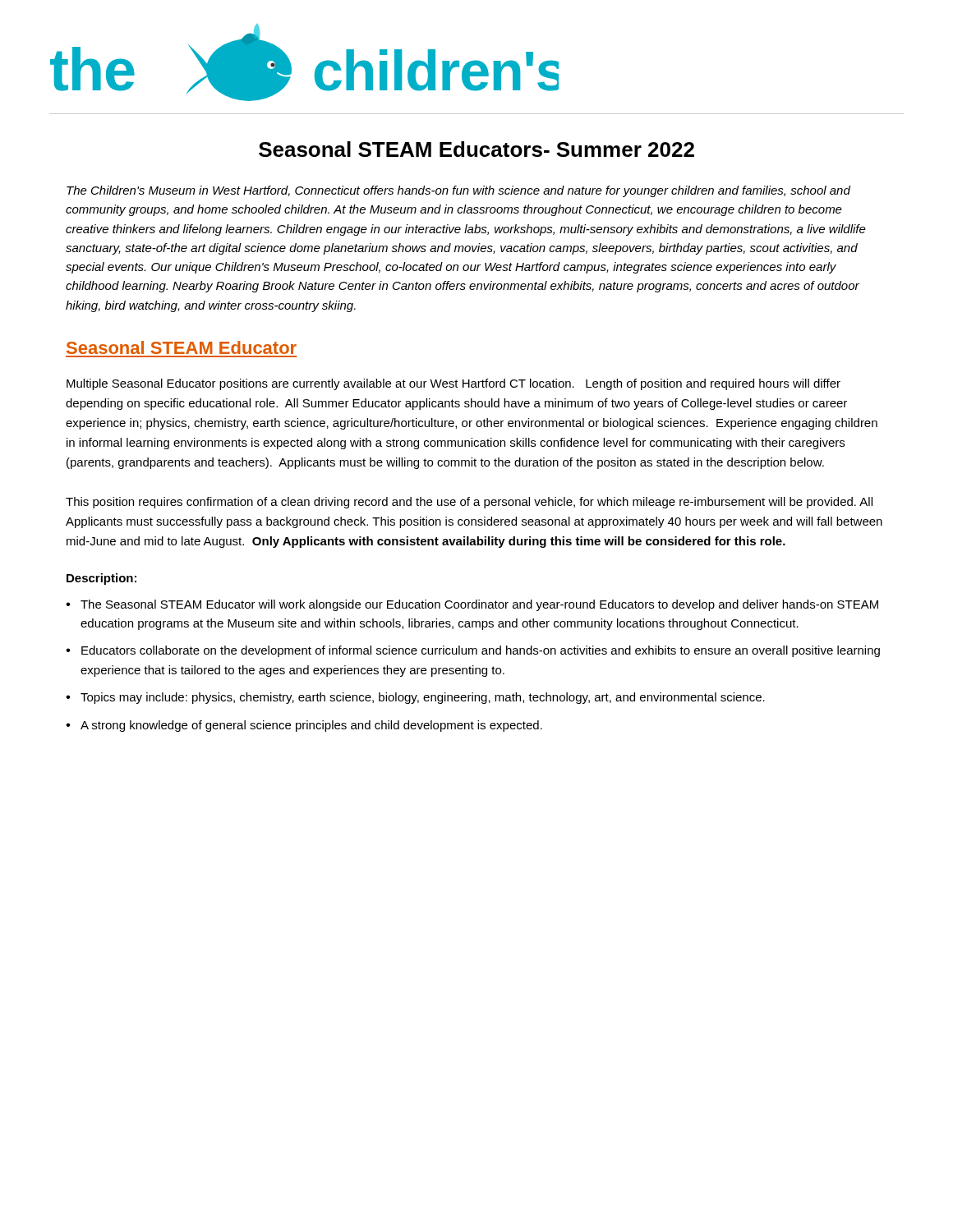Point to "Seasonal STEAM Educator"
Image resolution: width=953 pixels, height=1232 pixels.
(181, 348)
